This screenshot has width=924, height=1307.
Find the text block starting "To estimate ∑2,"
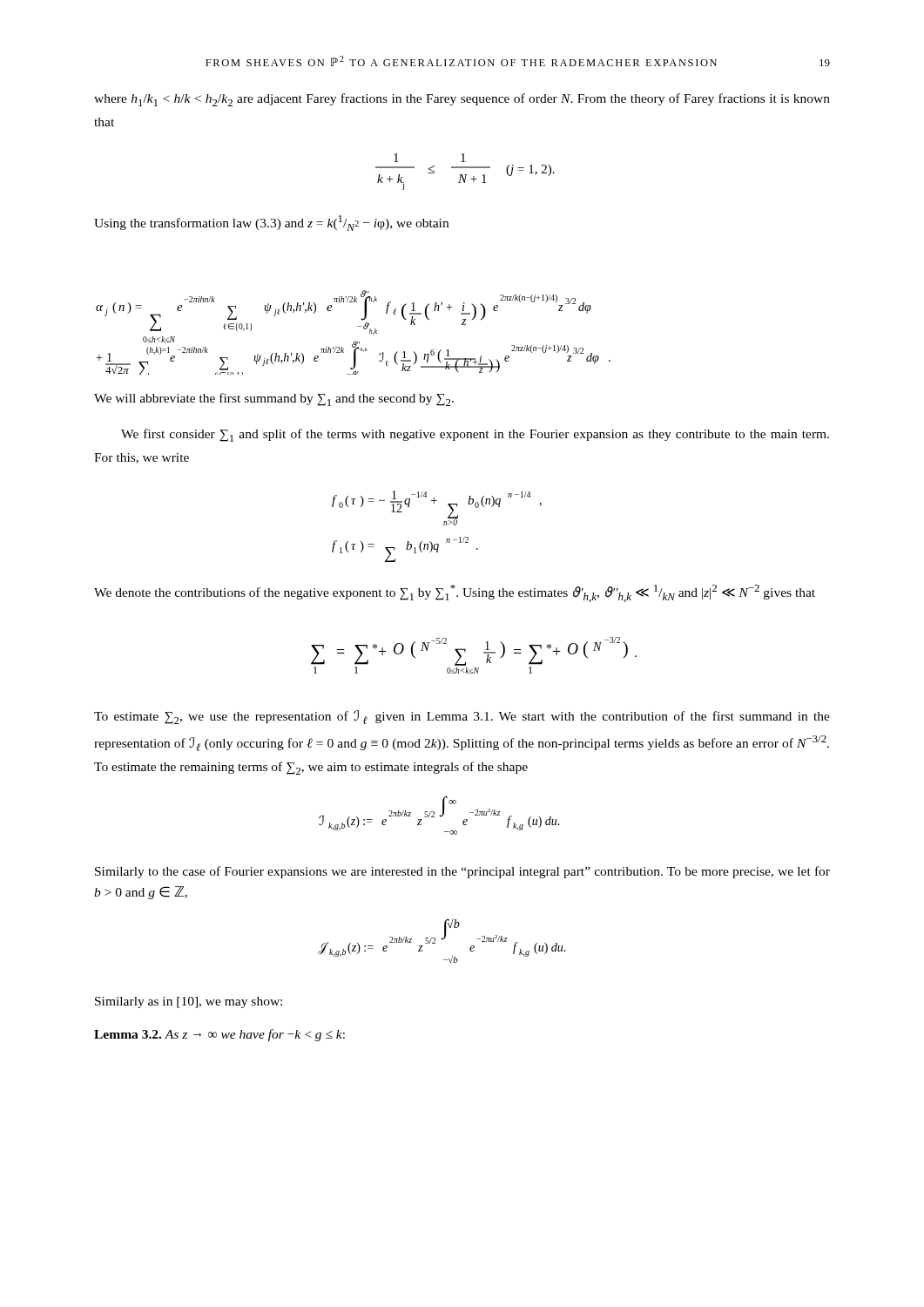pos(462,743)
